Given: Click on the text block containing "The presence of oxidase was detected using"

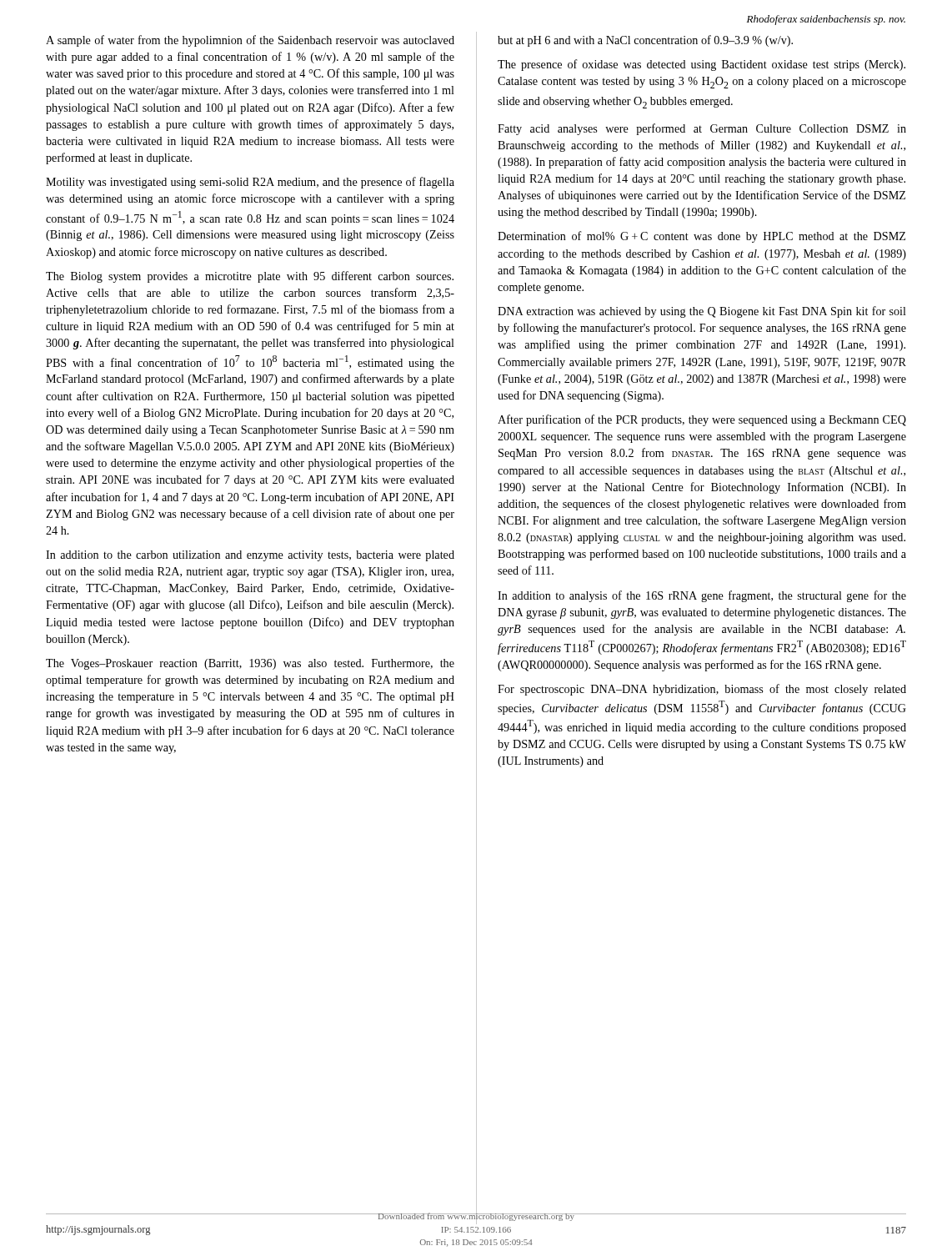Looking at the screenshot, I should click(x=702, y=84).
